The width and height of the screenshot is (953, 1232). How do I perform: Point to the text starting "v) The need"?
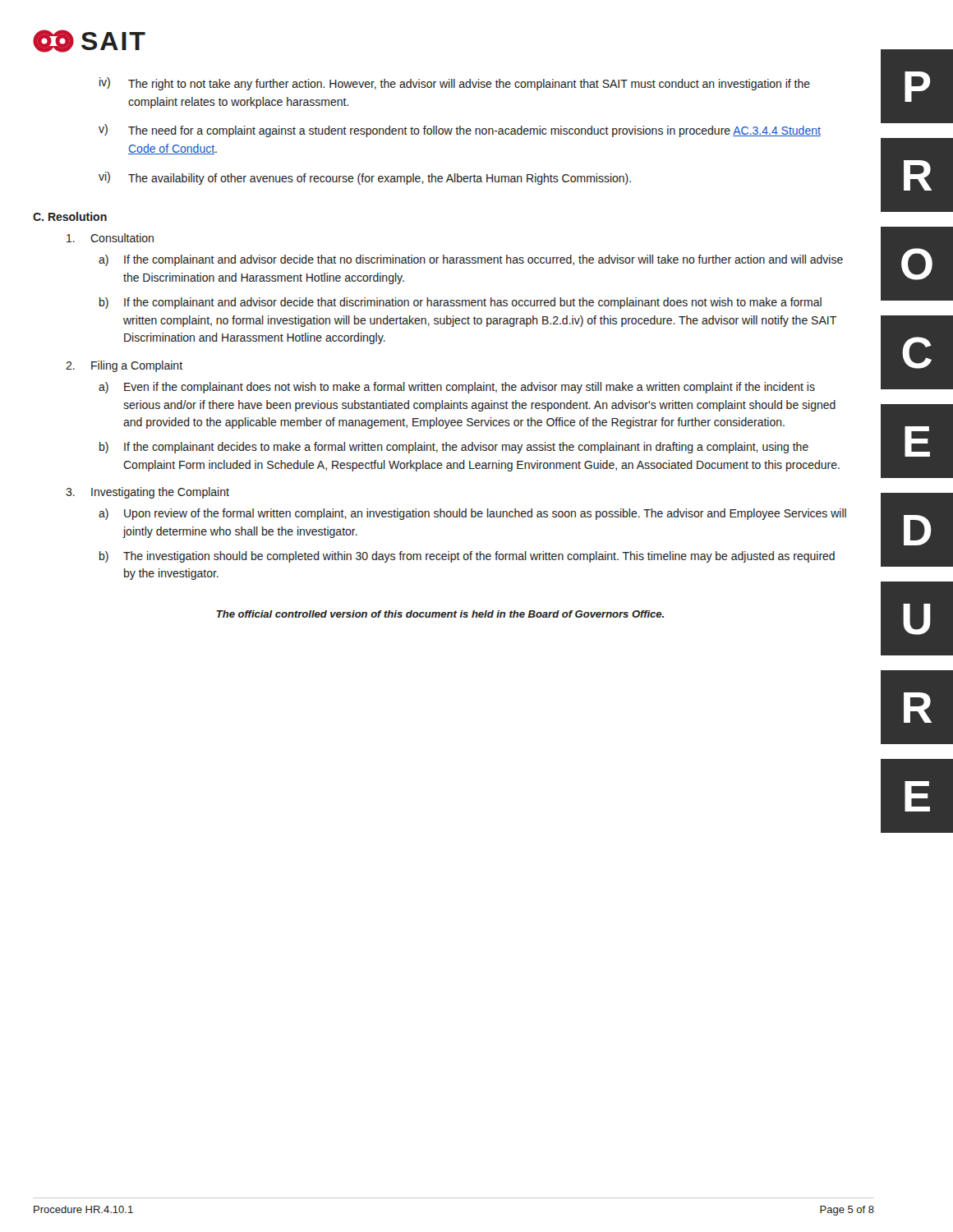click(473, 141)
